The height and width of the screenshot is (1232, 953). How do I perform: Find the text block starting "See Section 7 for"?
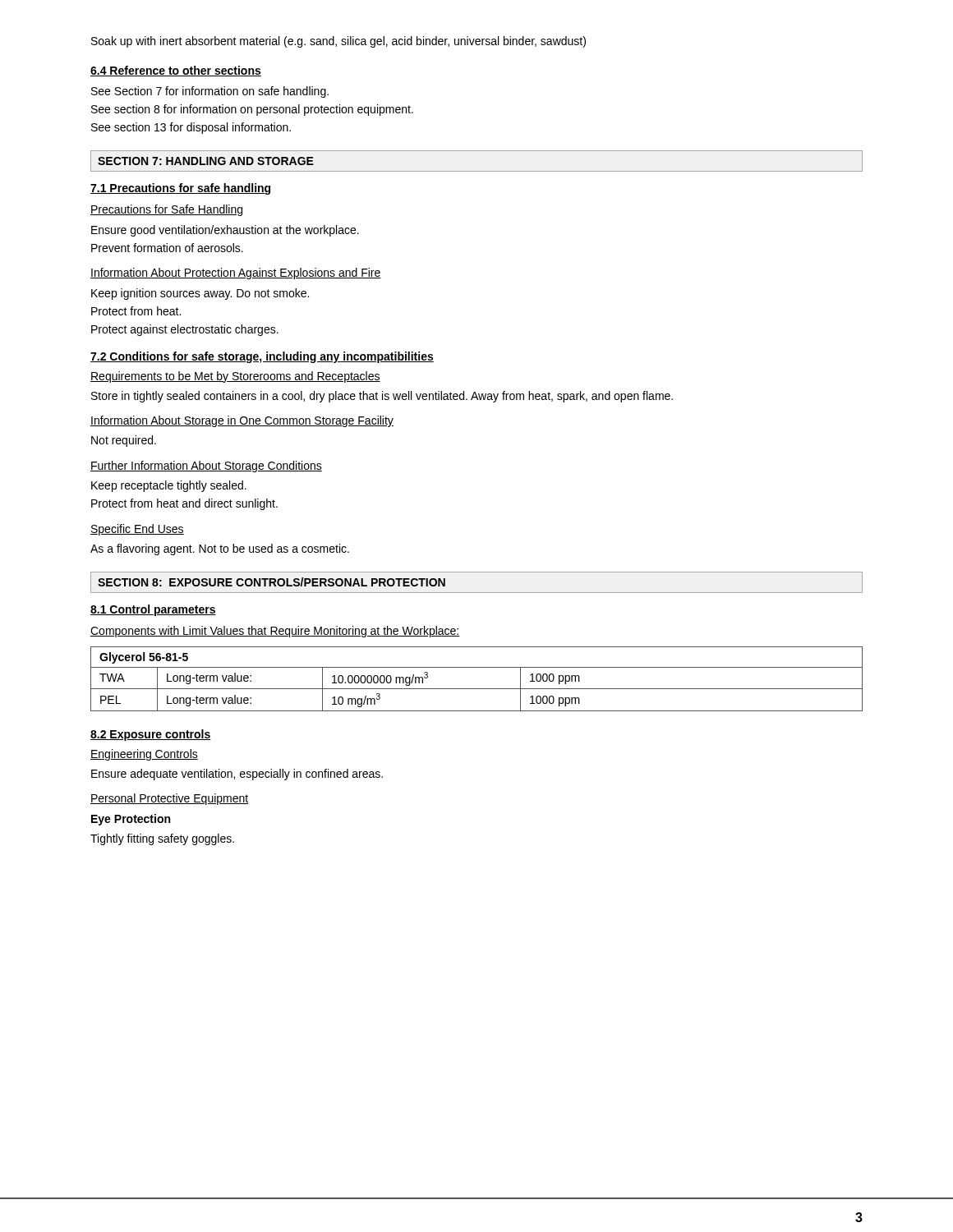pos(210,92)
